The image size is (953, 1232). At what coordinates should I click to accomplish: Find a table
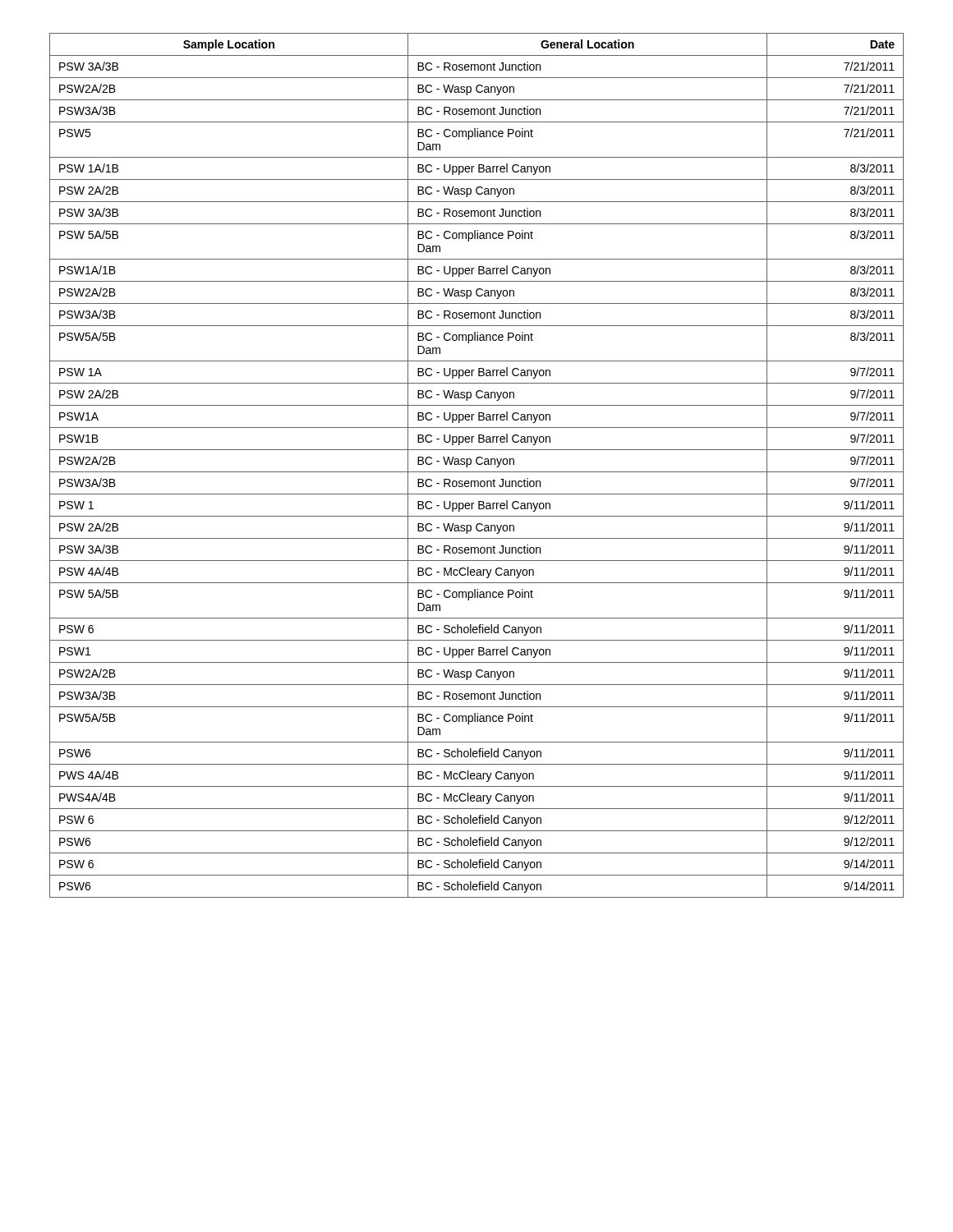(x=476, y=465)
